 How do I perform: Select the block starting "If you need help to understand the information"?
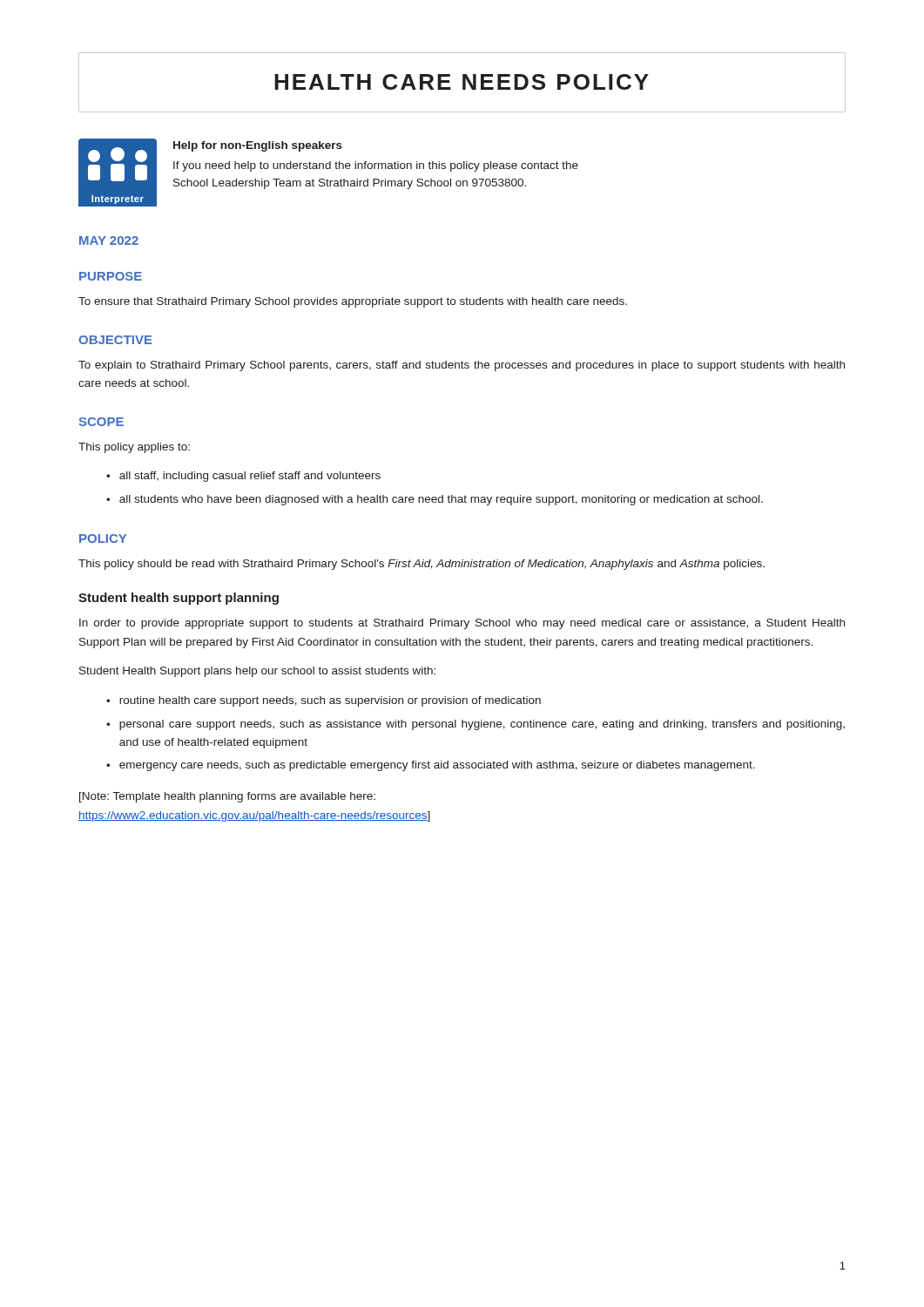click(375, 174)
